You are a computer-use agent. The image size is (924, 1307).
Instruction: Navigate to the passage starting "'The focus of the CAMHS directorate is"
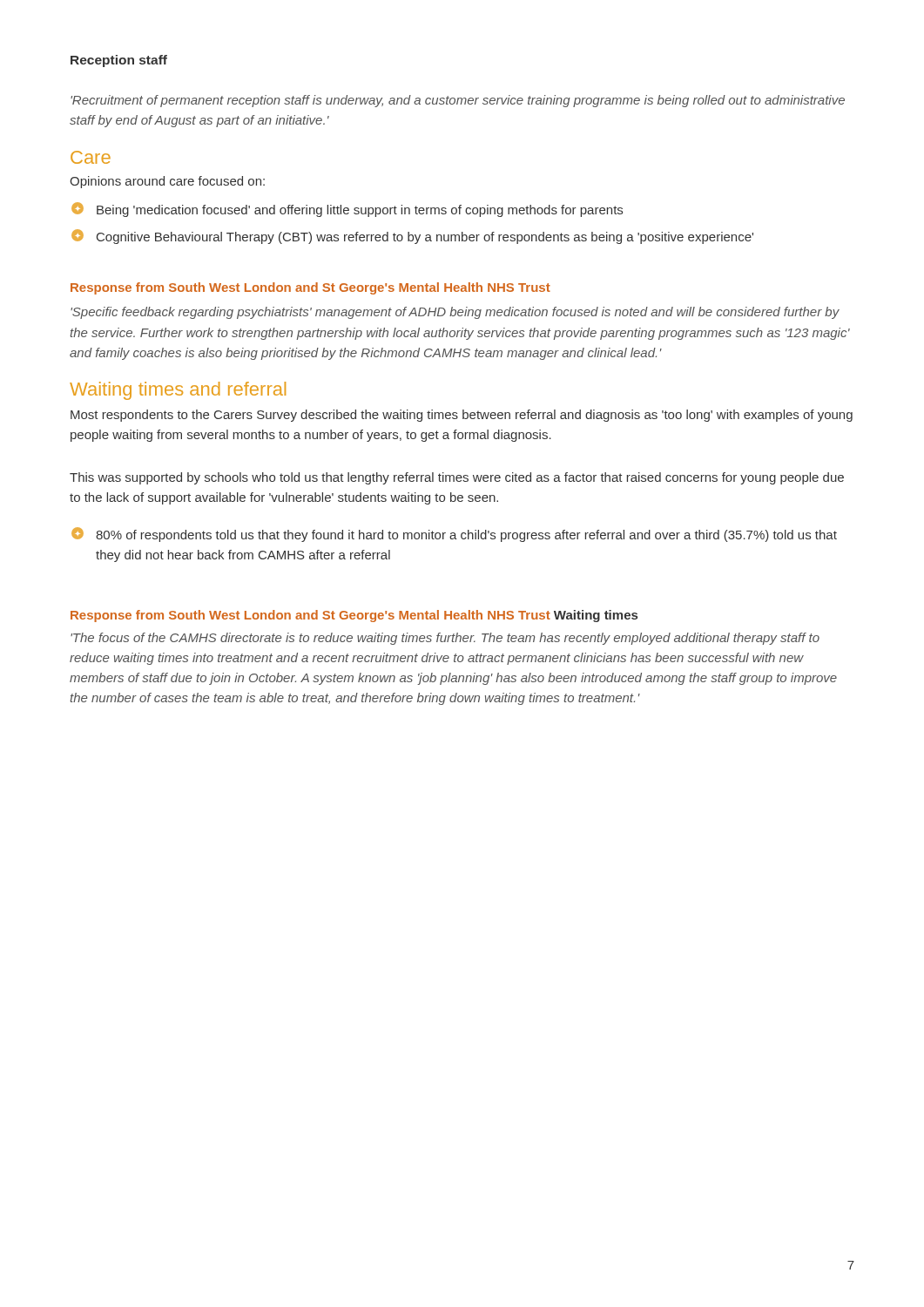(462, 667)
